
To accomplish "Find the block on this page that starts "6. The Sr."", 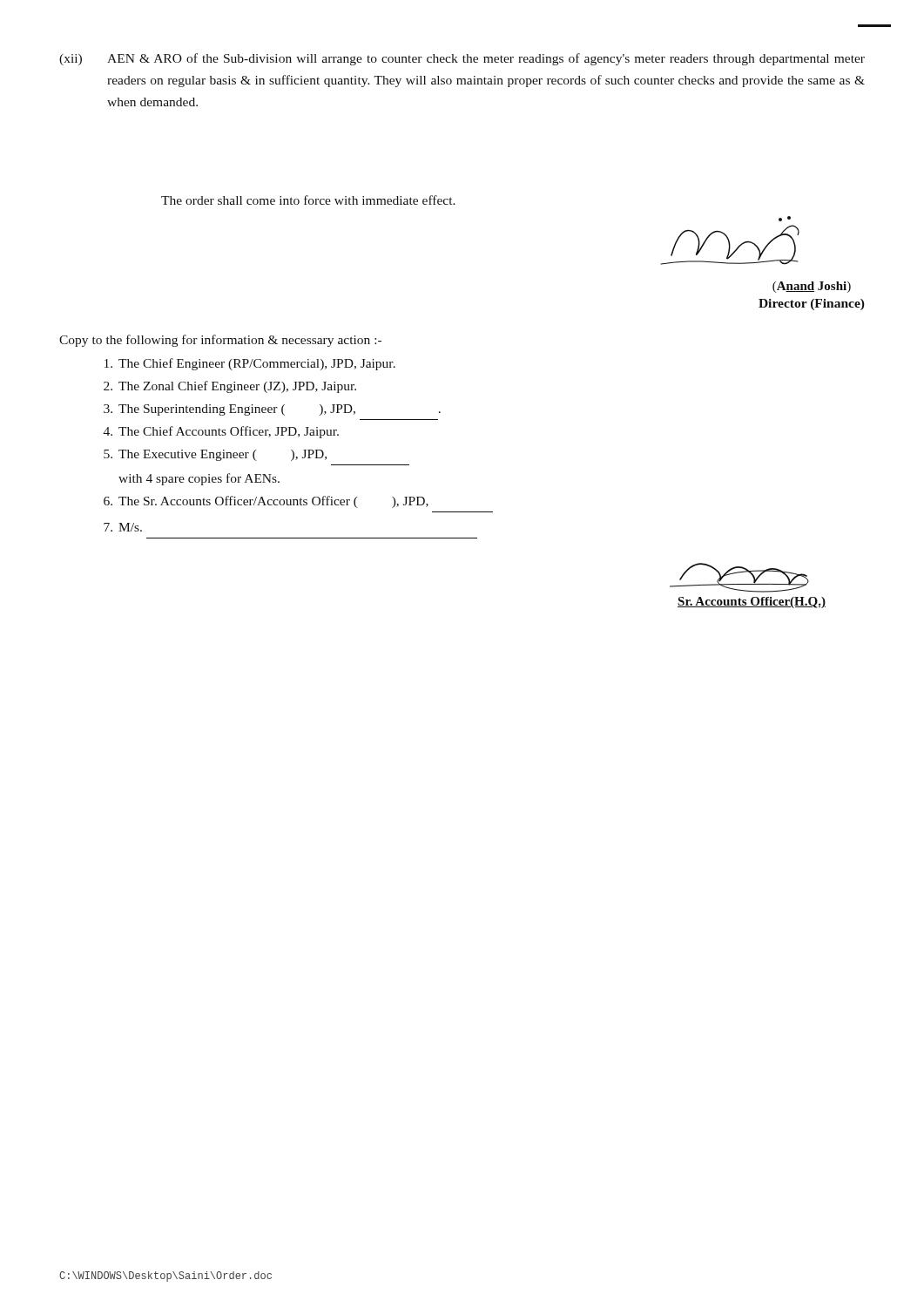I will (x=476, y=502).
